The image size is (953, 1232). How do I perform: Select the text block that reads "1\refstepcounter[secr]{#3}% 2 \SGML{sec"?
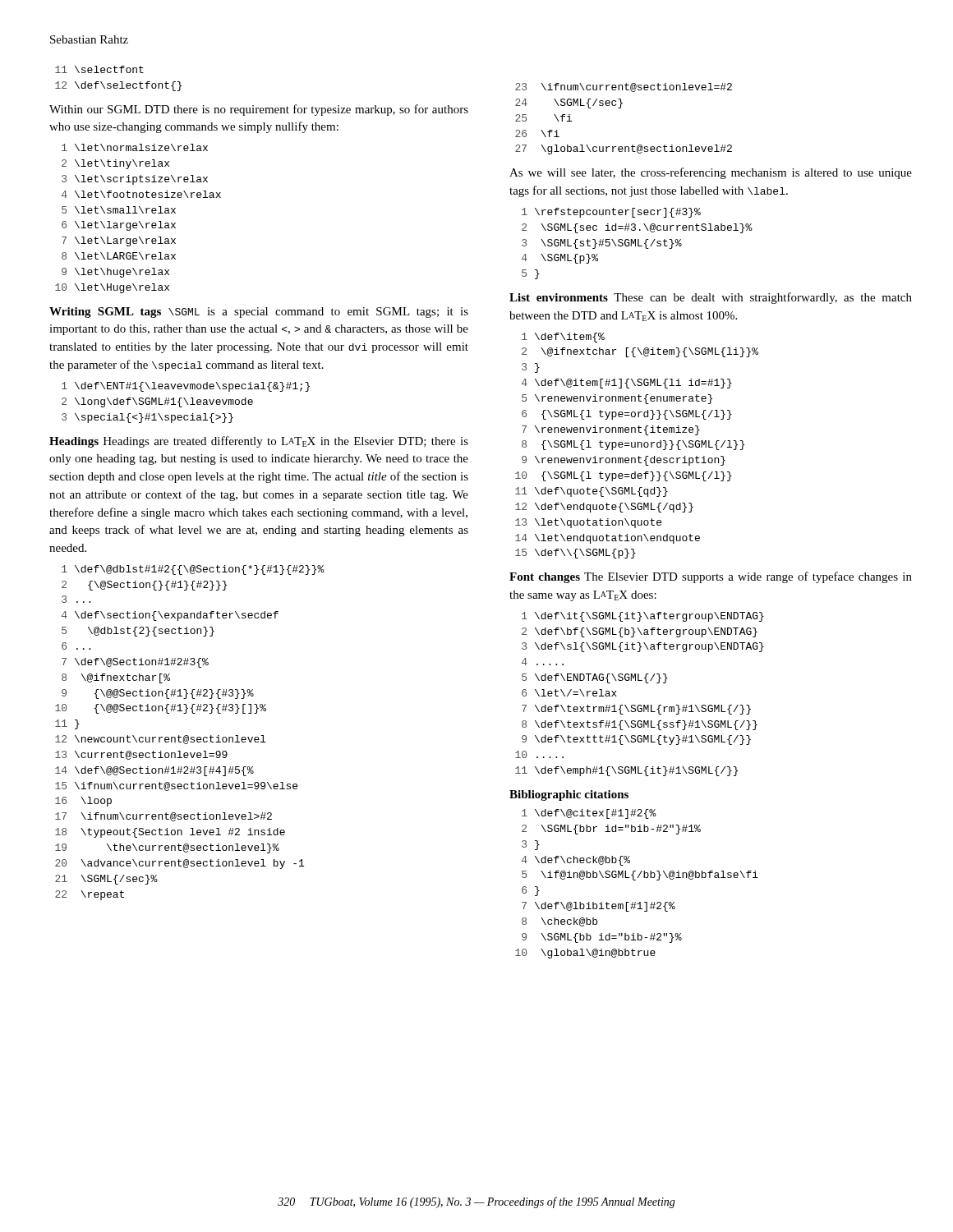pos(611,213)
